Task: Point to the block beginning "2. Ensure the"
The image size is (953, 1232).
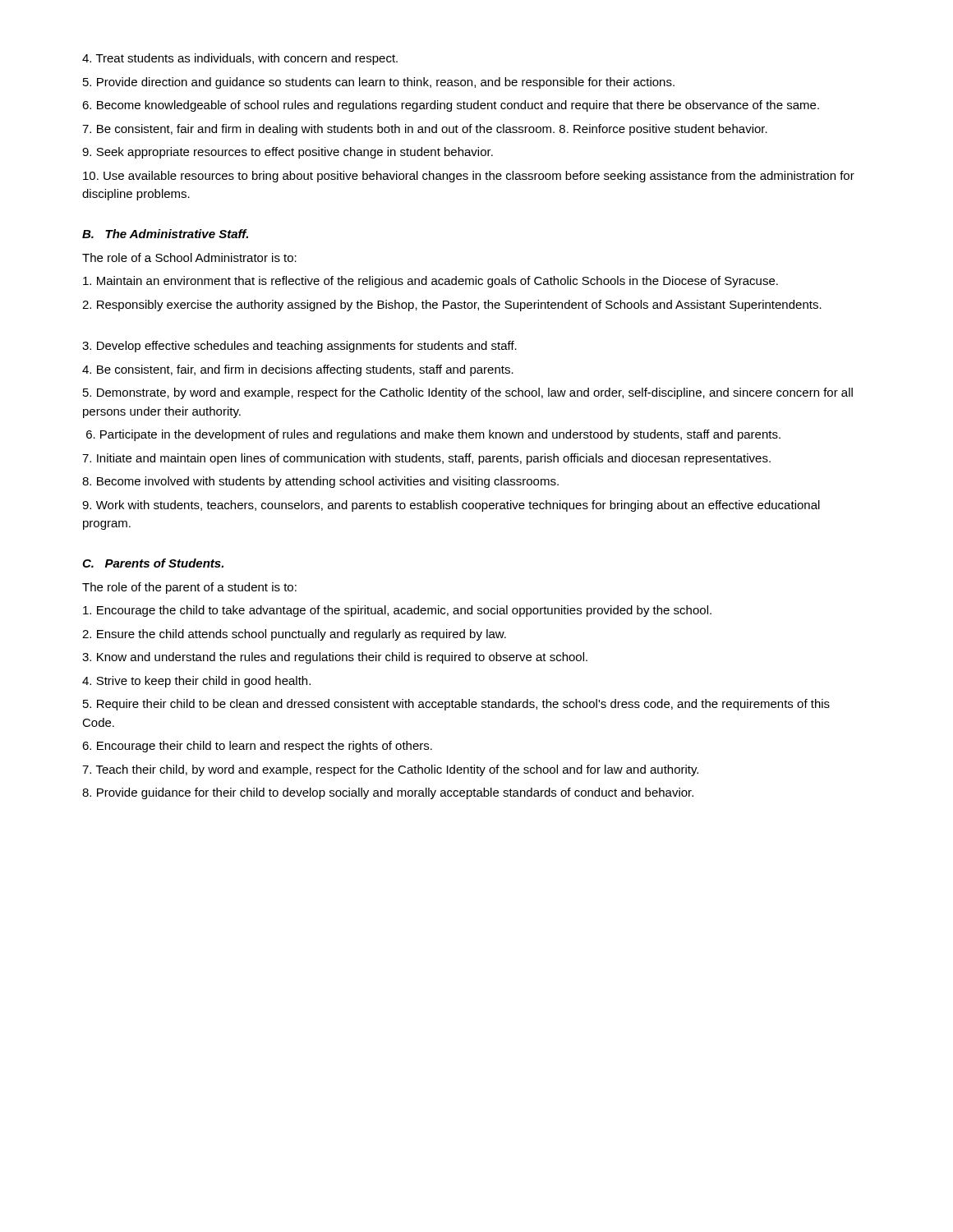Action: tap(295, 633)
